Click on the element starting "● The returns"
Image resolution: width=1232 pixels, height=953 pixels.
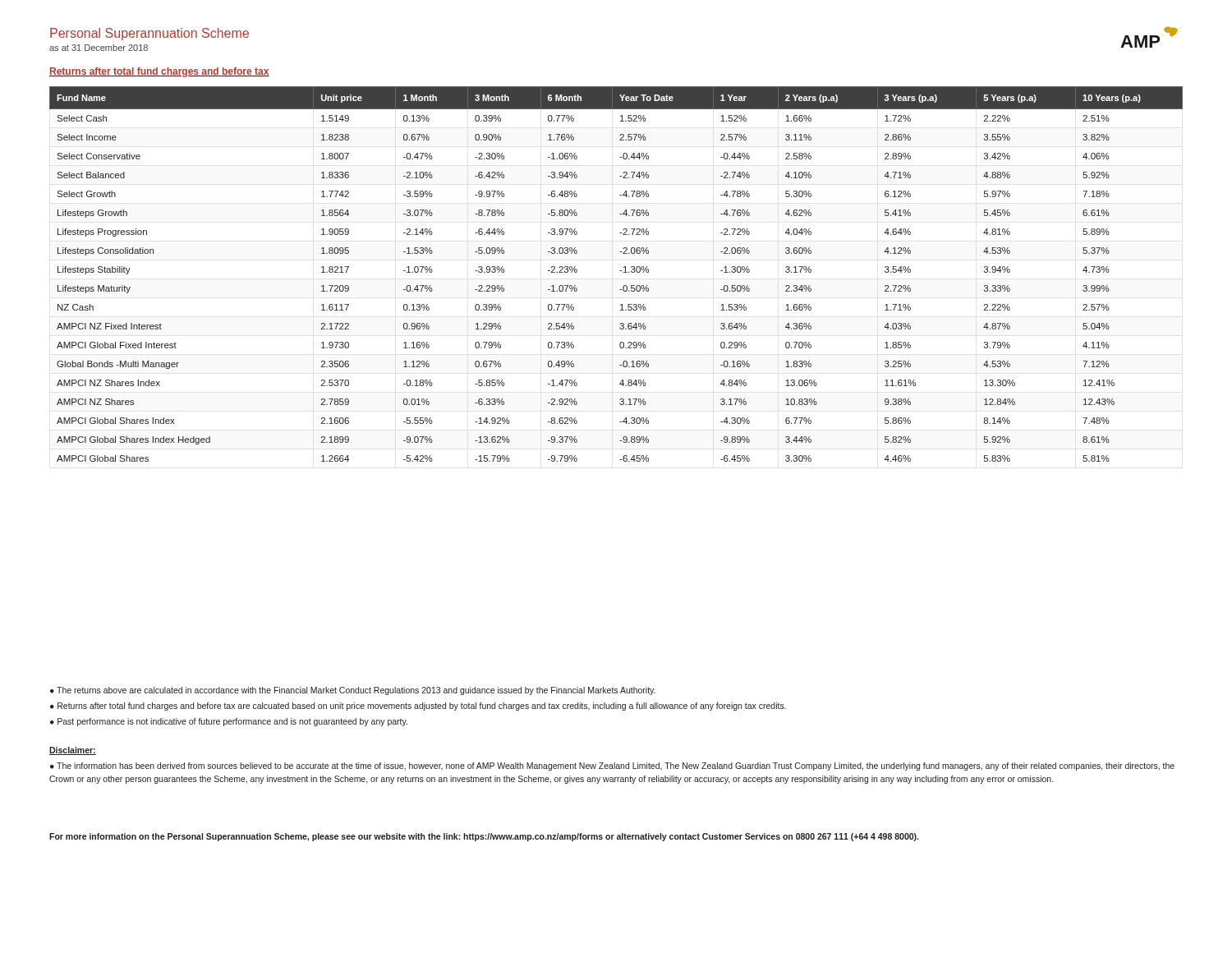[x=616, y=691]
